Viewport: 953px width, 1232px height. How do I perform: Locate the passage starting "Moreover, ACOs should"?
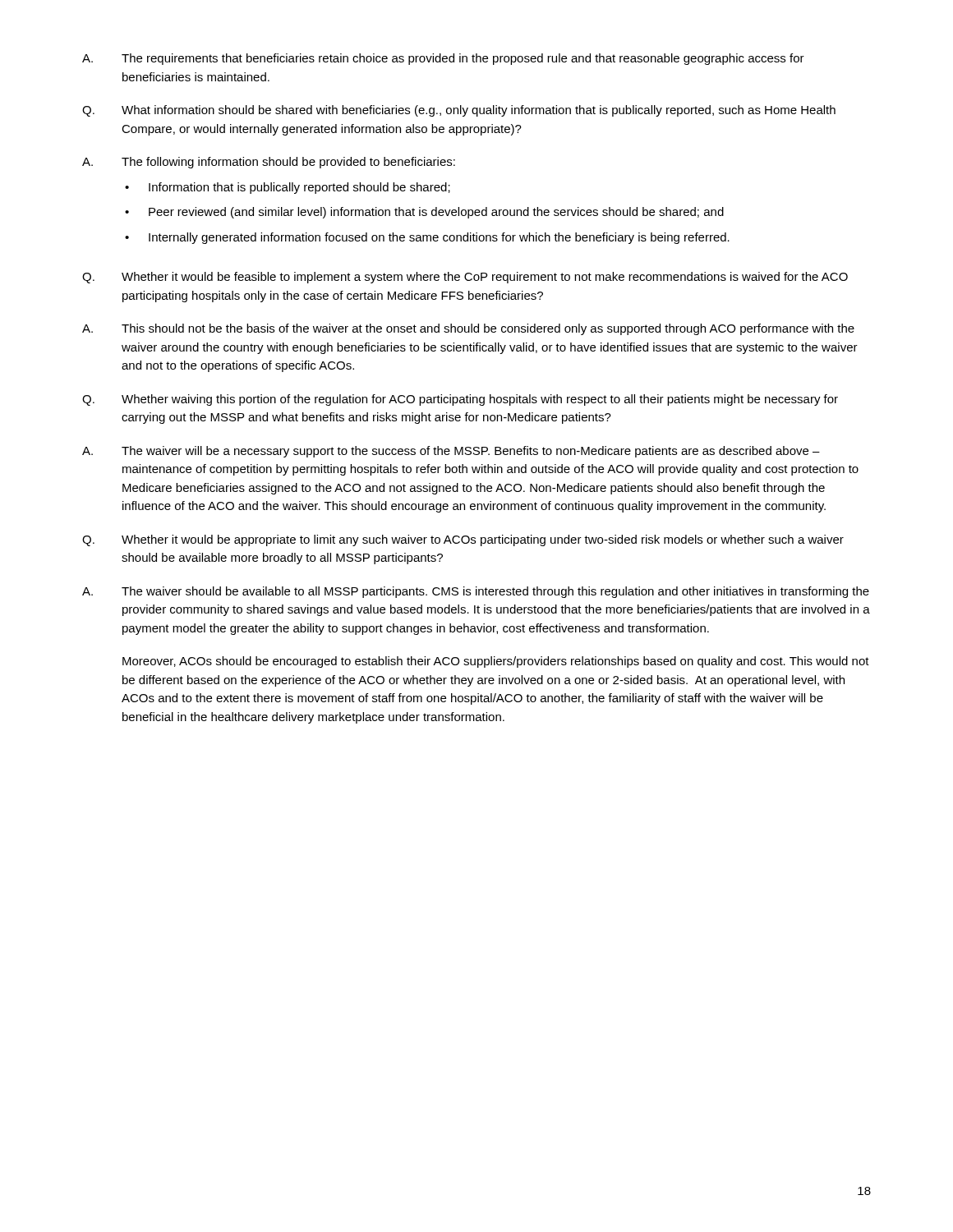(x=495, y=689)
